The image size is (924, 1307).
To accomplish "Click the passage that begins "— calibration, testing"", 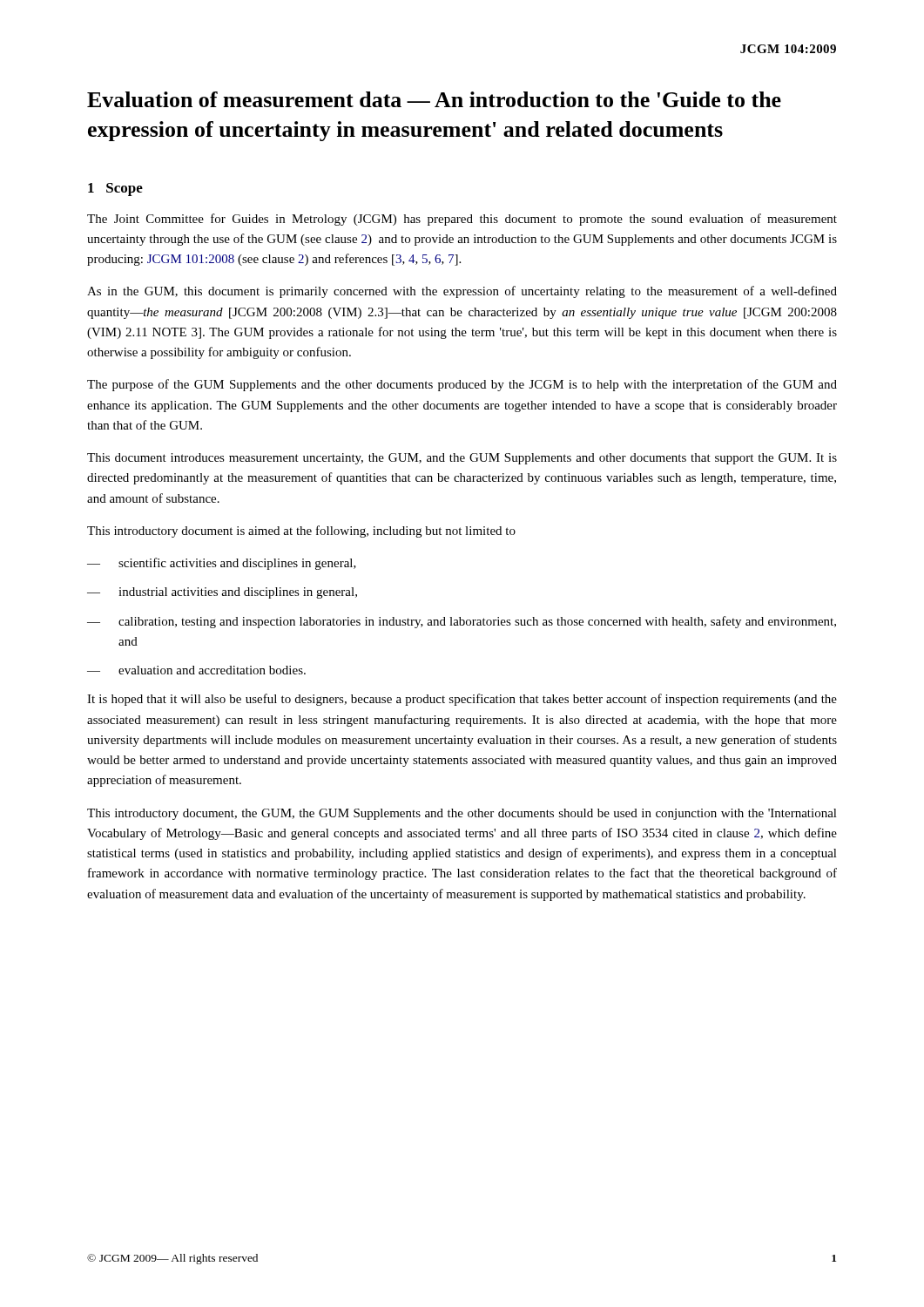I will [x=462, y=632].
